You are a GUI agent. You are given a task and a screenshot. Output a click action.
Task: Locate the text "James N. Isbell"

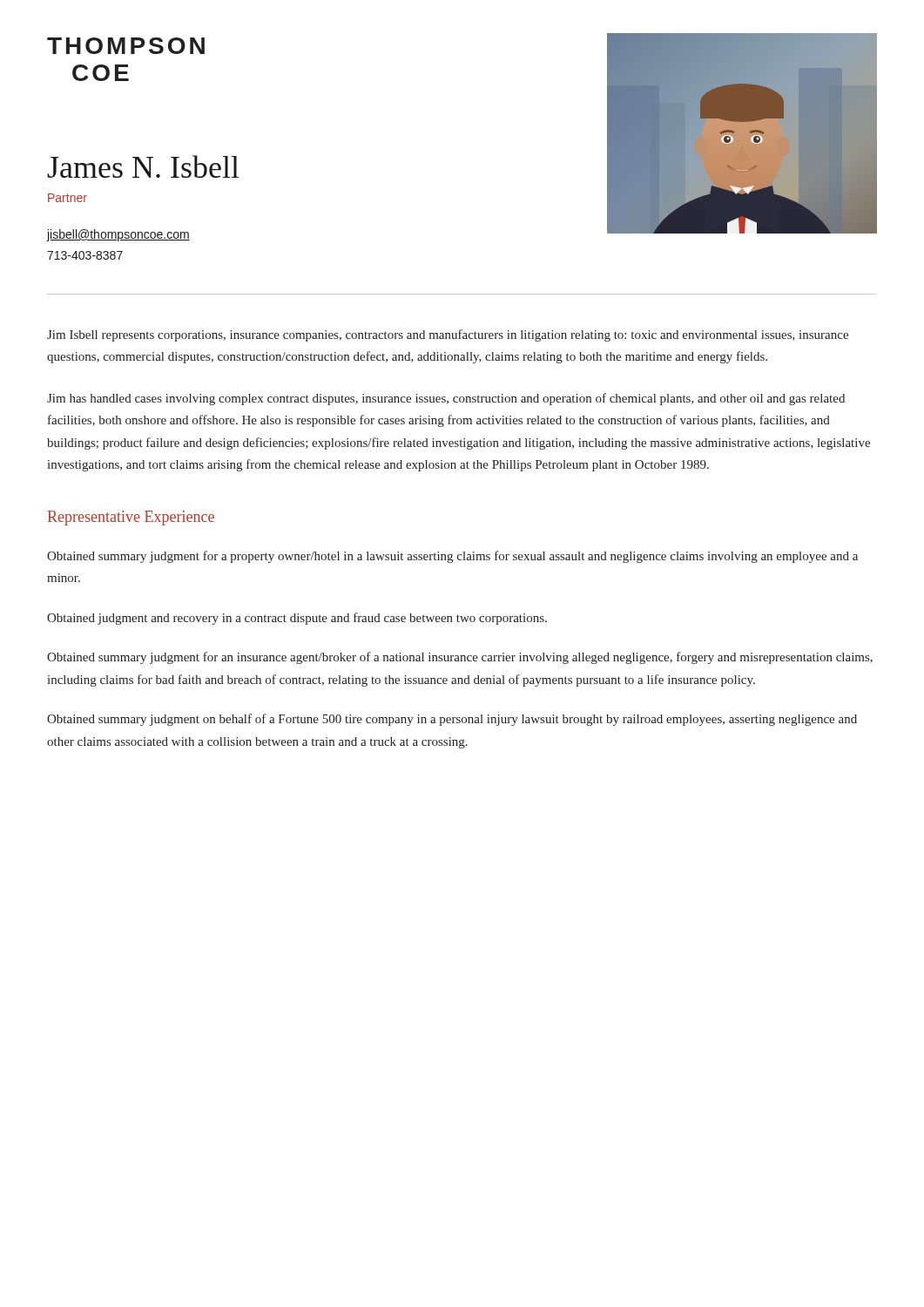(x=143, y=168)
